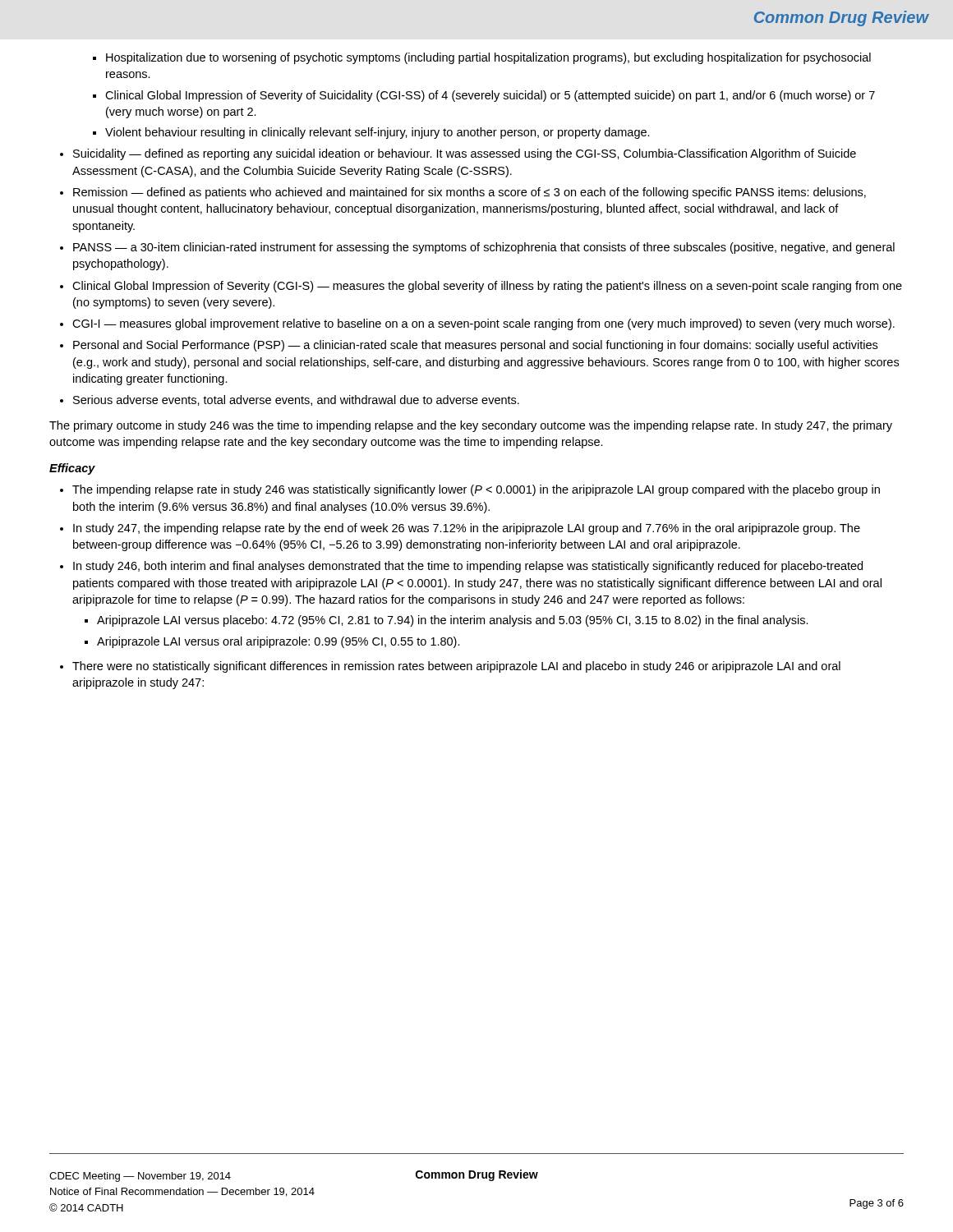Point to the block beginning "Remission — defined as patients who achieved"
The height and width of the screenshot is (1232, 953).
pyautogui.click(x=469, y=209)
